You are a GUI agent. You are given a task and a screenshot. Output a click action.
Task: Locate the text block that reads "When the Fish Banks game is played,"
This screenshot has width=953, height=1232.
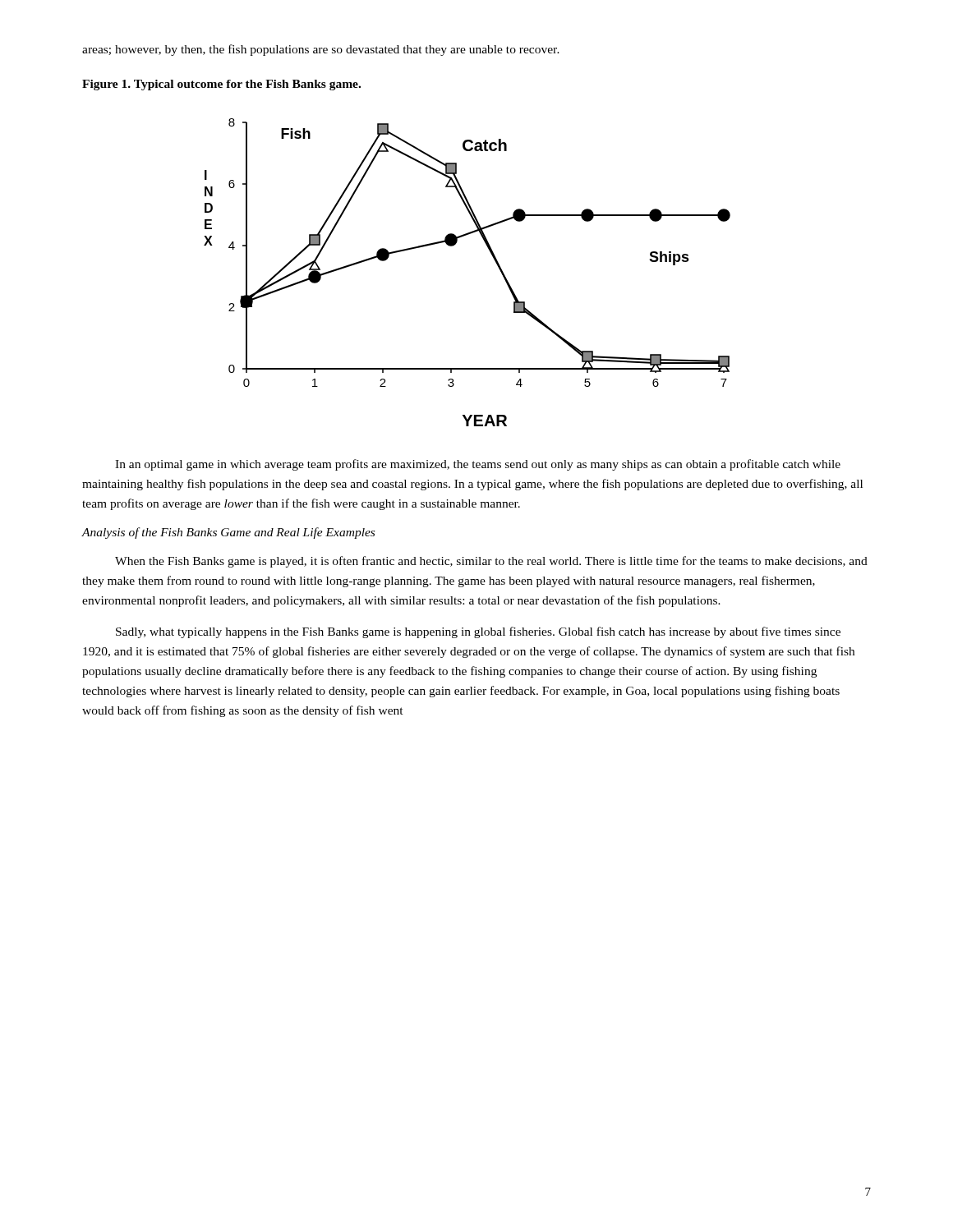pyautogui.click(x=475, y=581)
